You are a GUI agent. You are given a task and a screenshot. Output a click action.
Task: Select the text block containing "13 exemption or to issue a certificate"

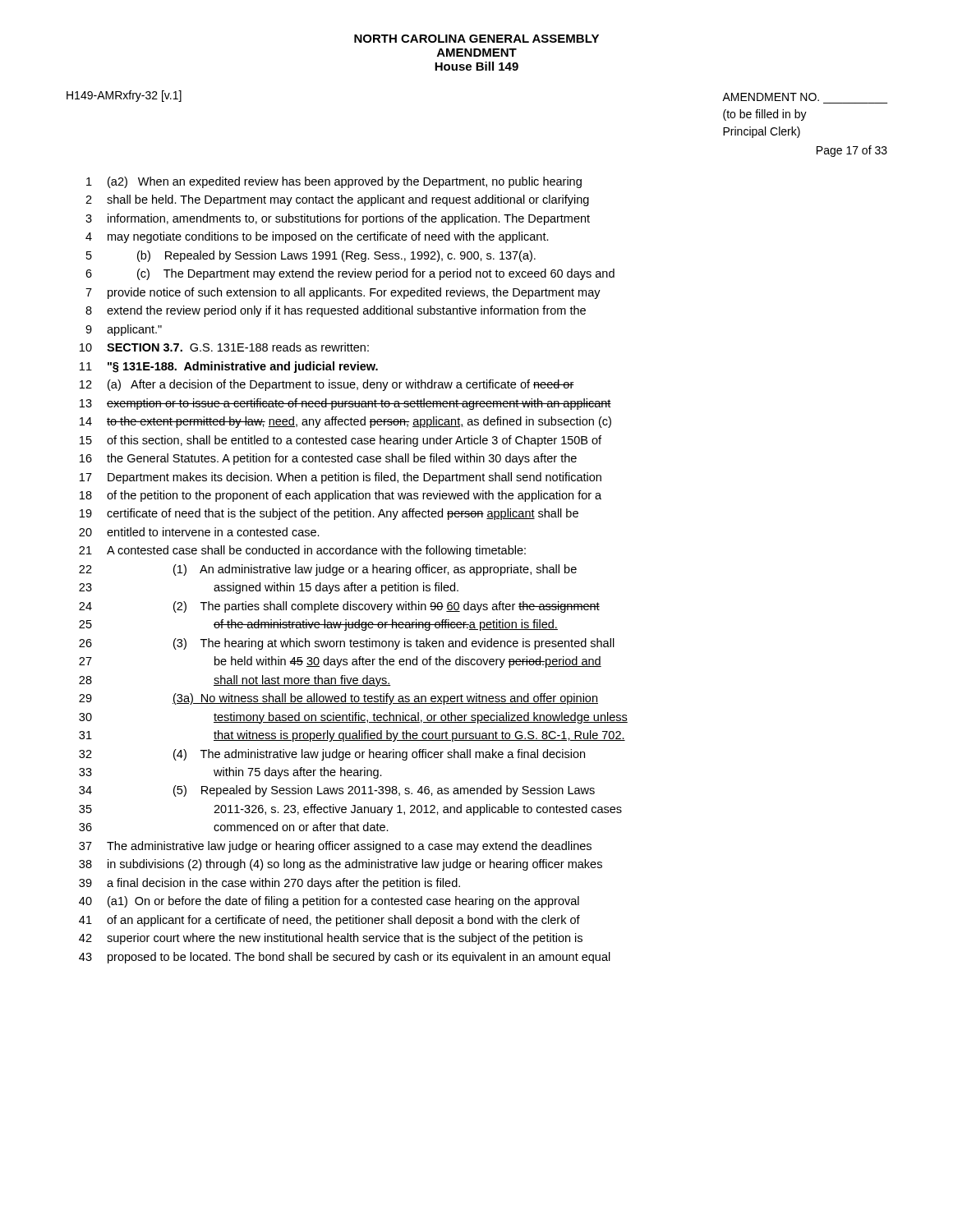click(476, 403)
